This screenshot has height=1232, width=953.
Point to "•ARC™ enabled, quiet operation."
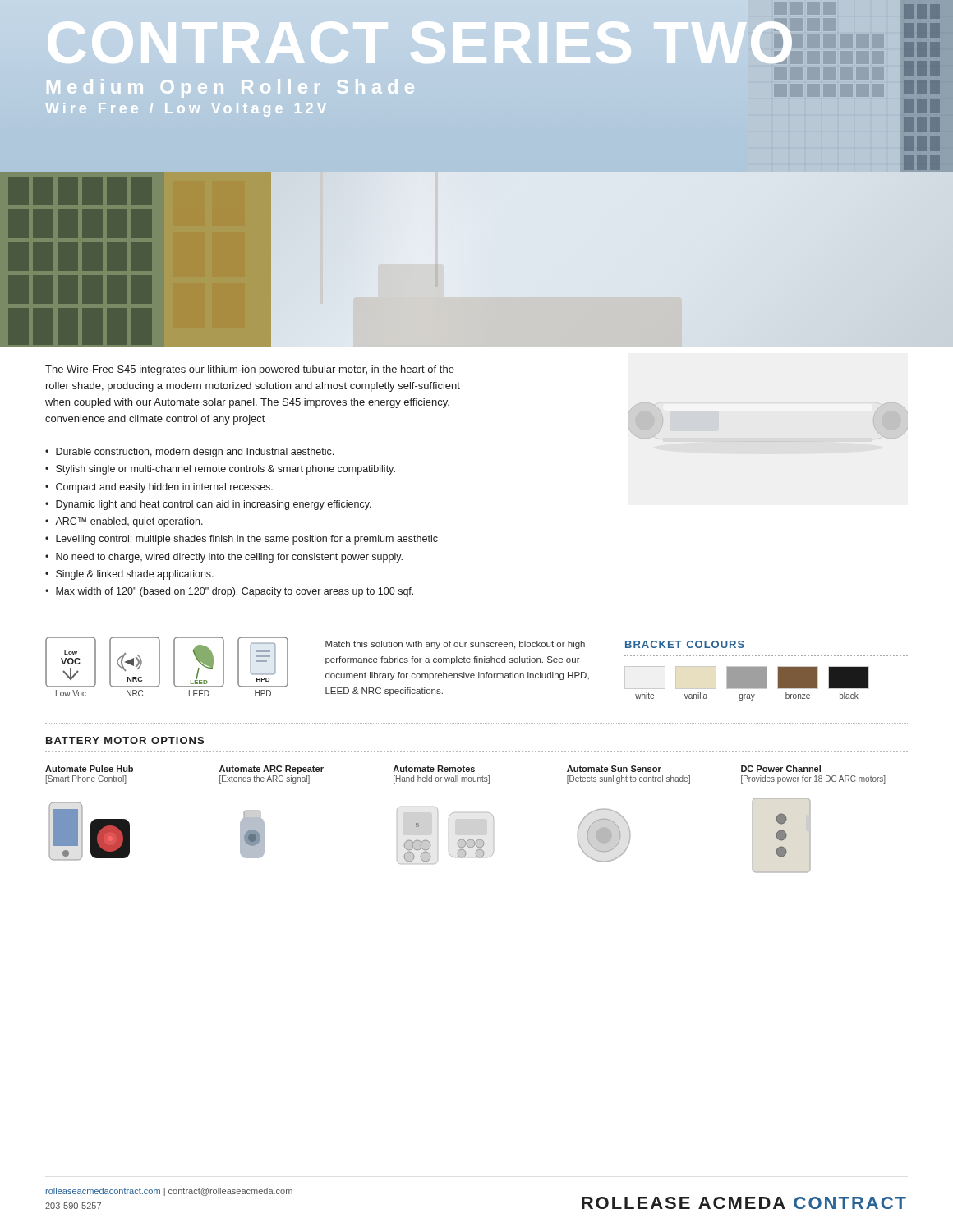pos(124,522)
